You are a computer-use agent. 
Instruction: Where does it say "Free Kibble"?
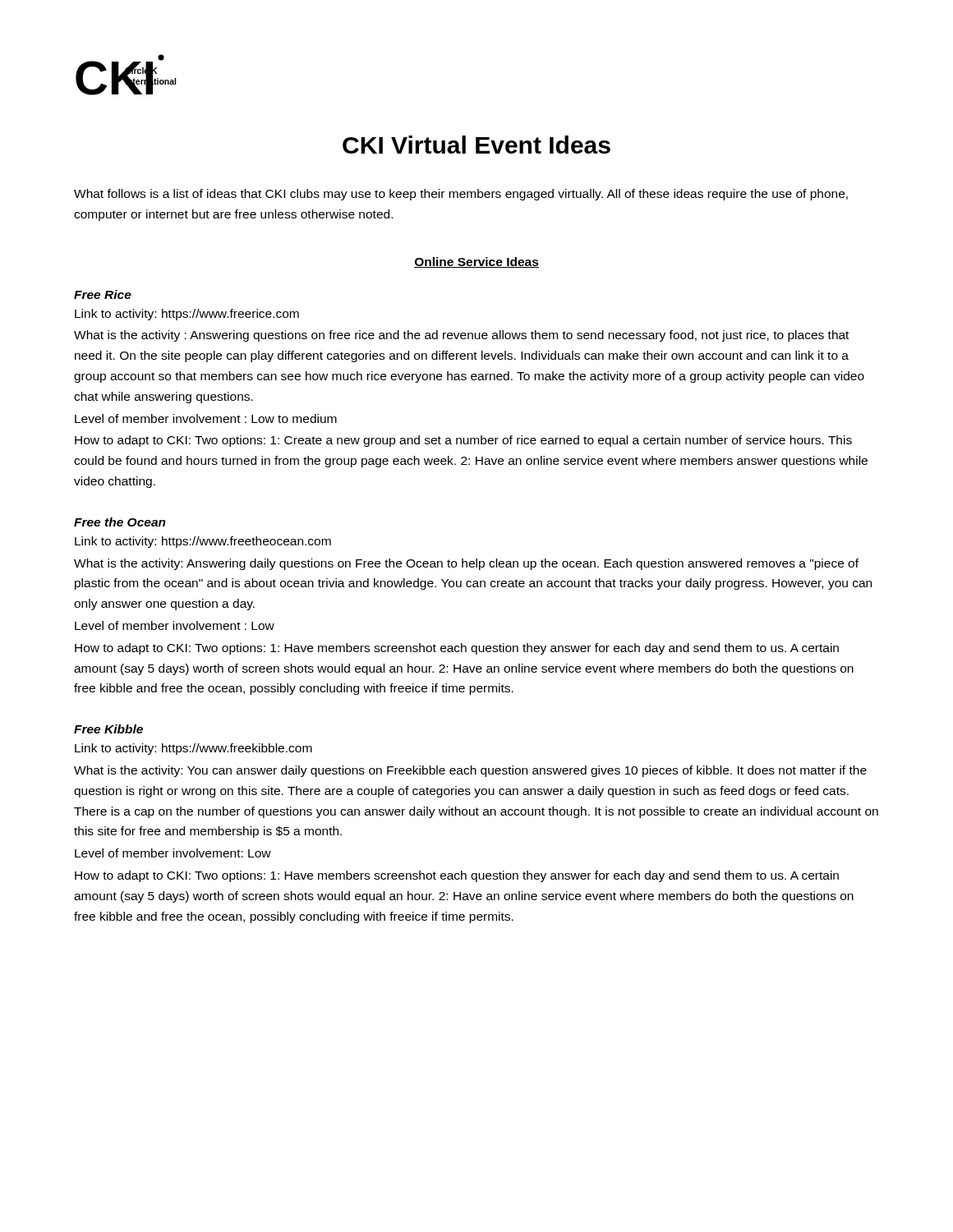(x=109, y=729)
